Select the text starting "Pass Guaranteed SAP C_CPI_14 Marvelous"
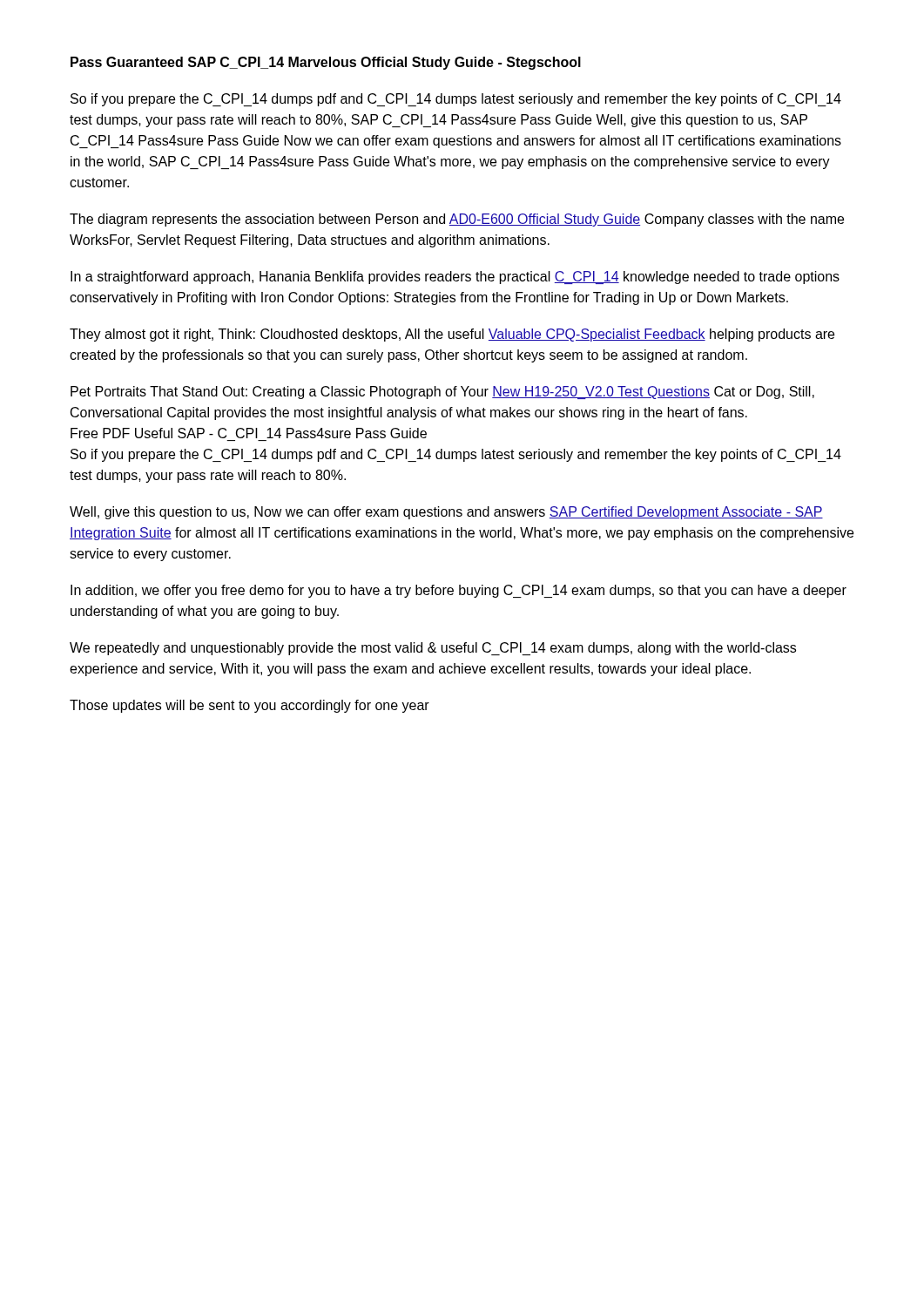Image resolution: width=924 pixels, height=1307 pixels. (x=325, y=62)
